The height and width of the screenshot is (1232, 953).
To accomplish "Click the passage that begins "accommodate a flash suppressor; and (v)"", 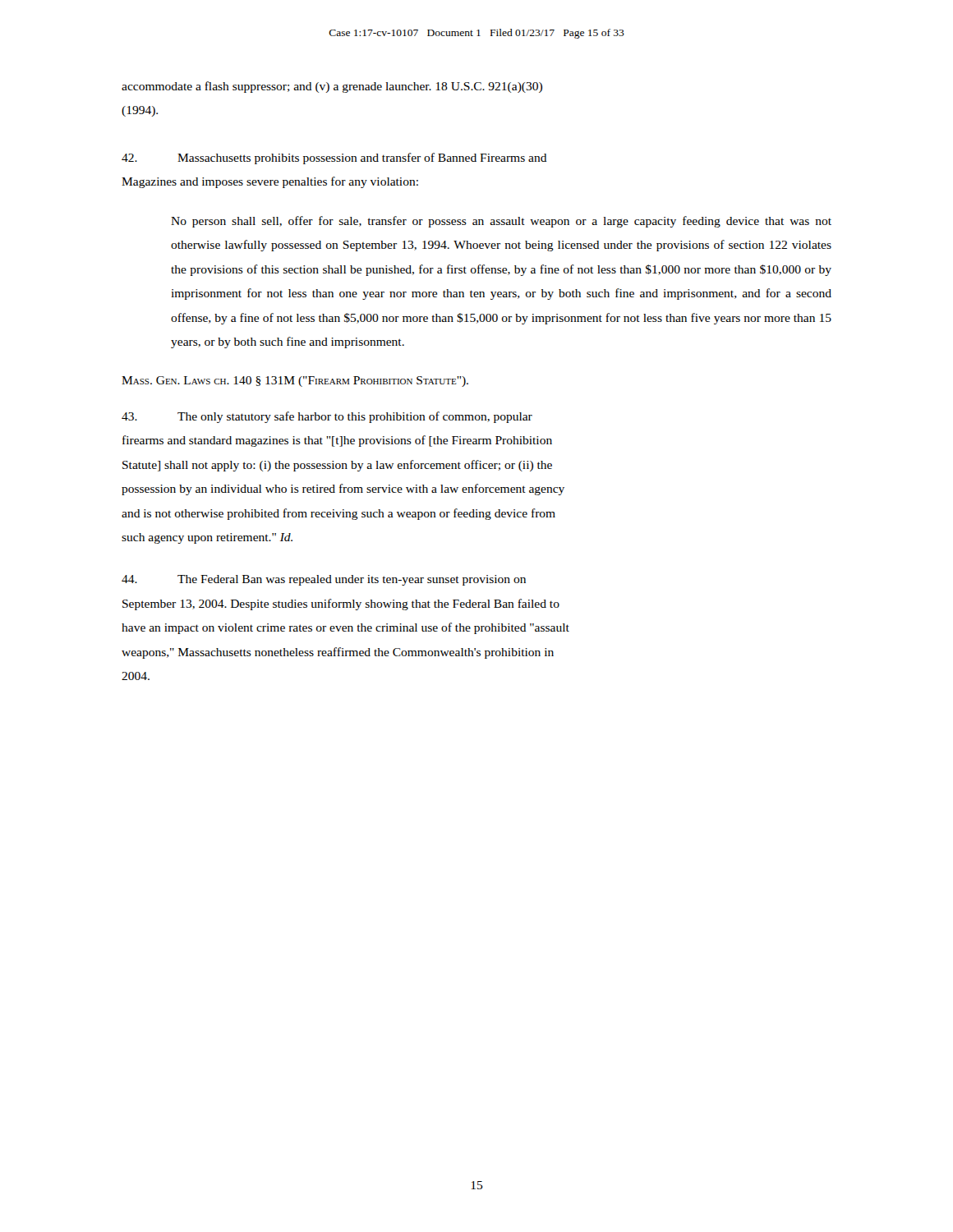I will coord(476,98).
